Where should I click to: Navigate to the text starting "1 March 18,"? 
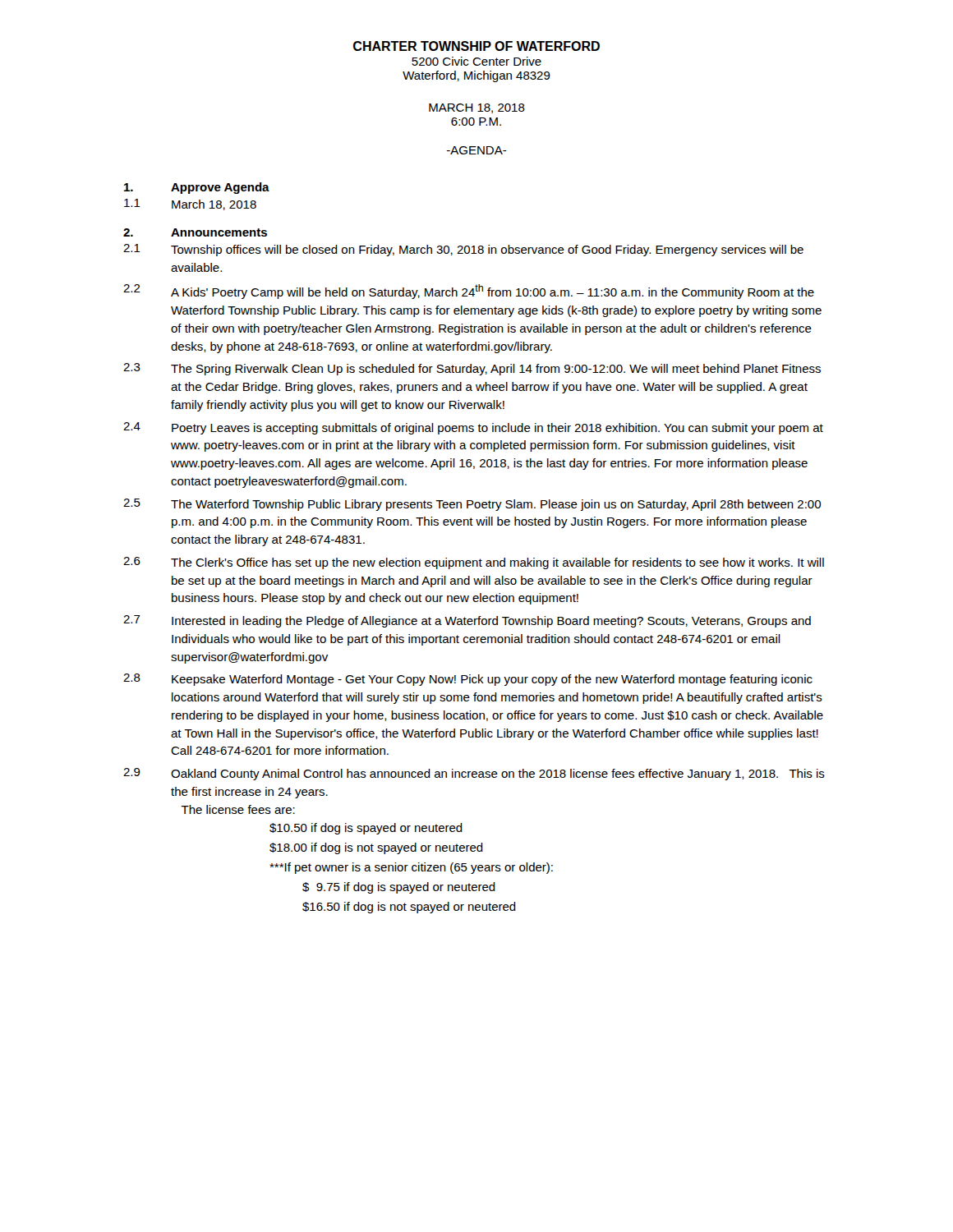[x=190, y=205]
